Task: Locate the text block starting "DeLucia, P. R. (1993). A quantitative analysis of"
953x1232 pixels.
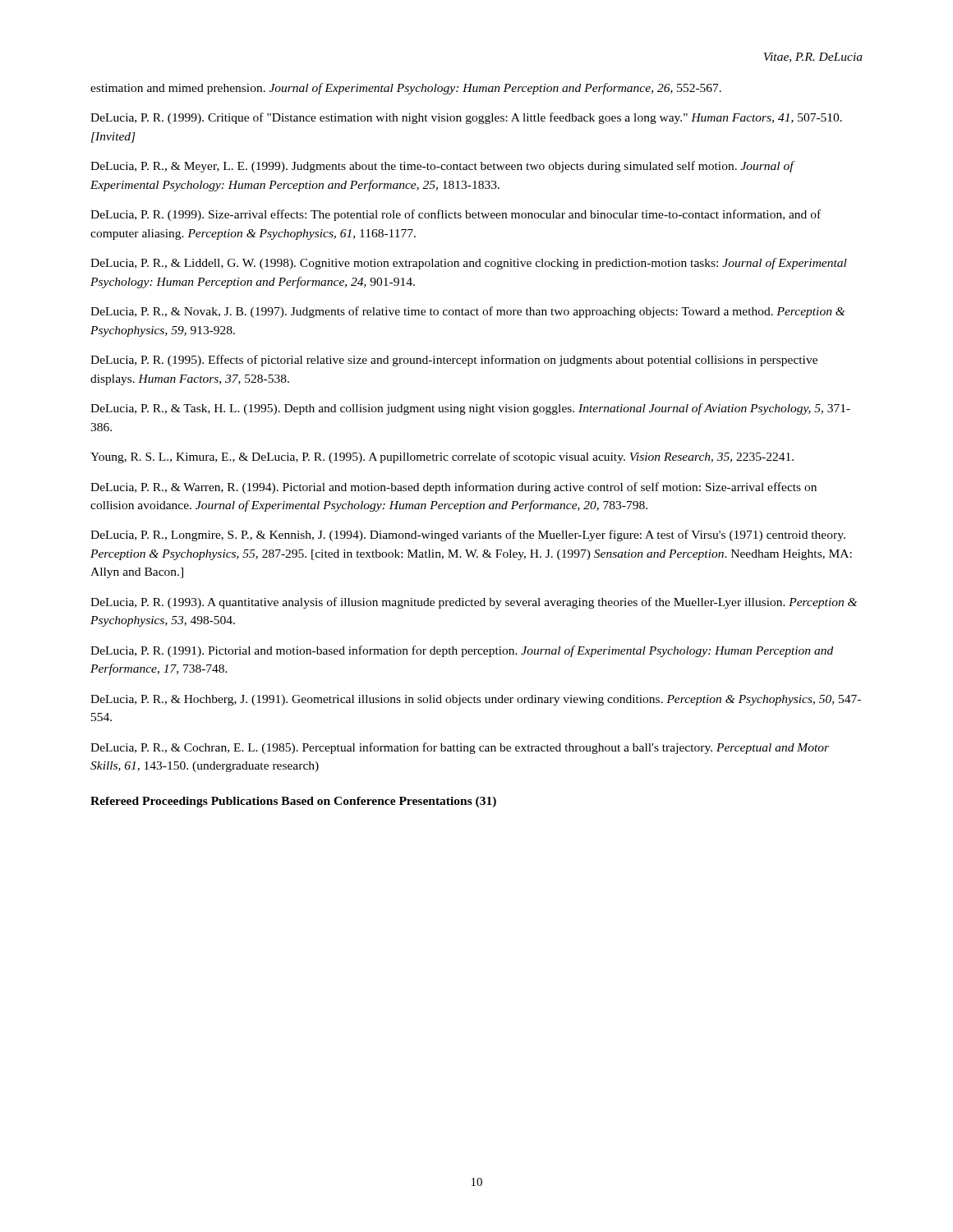Action: tap(474, 611)
